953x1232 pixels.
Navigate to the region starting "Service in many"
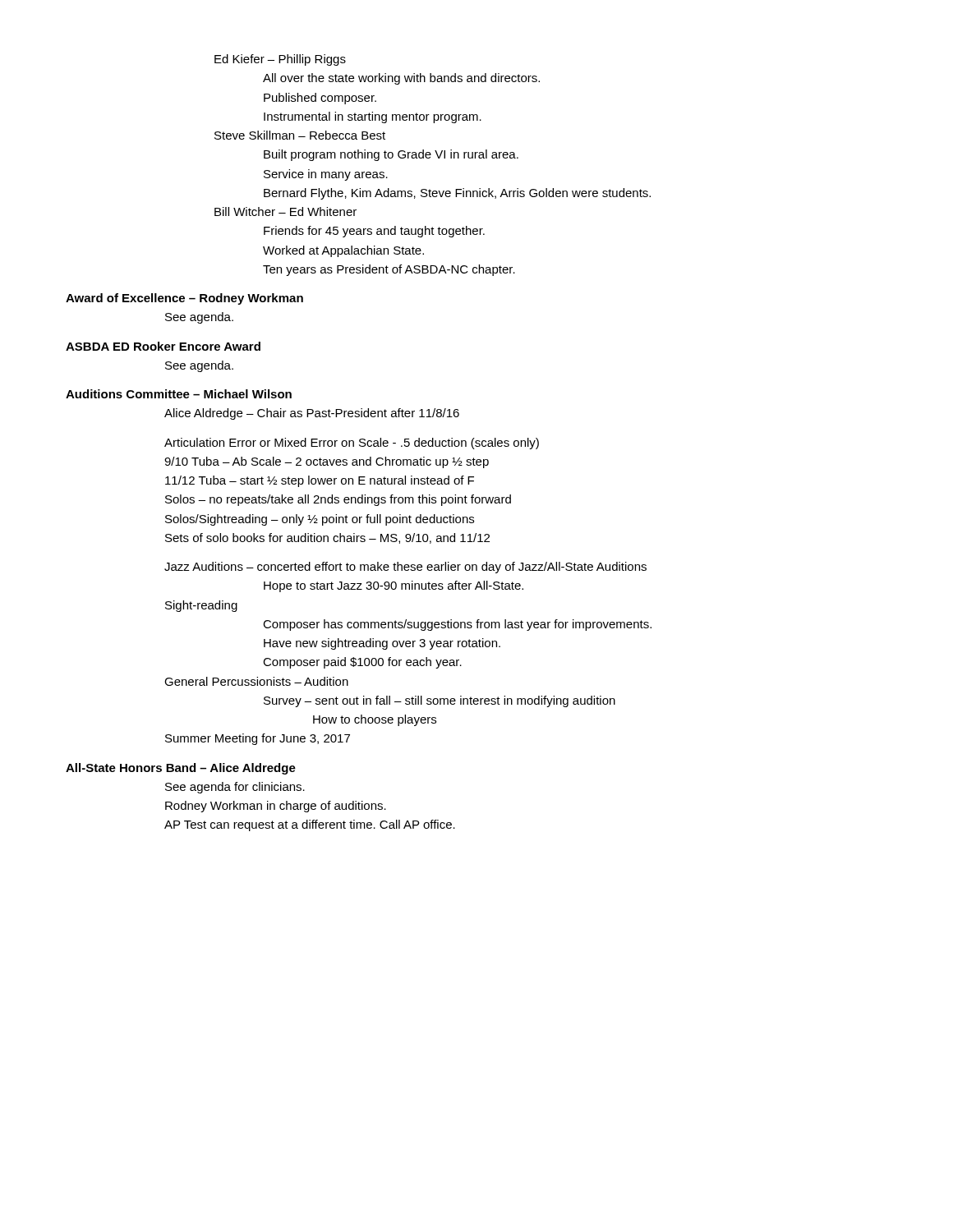coord(326,175)
